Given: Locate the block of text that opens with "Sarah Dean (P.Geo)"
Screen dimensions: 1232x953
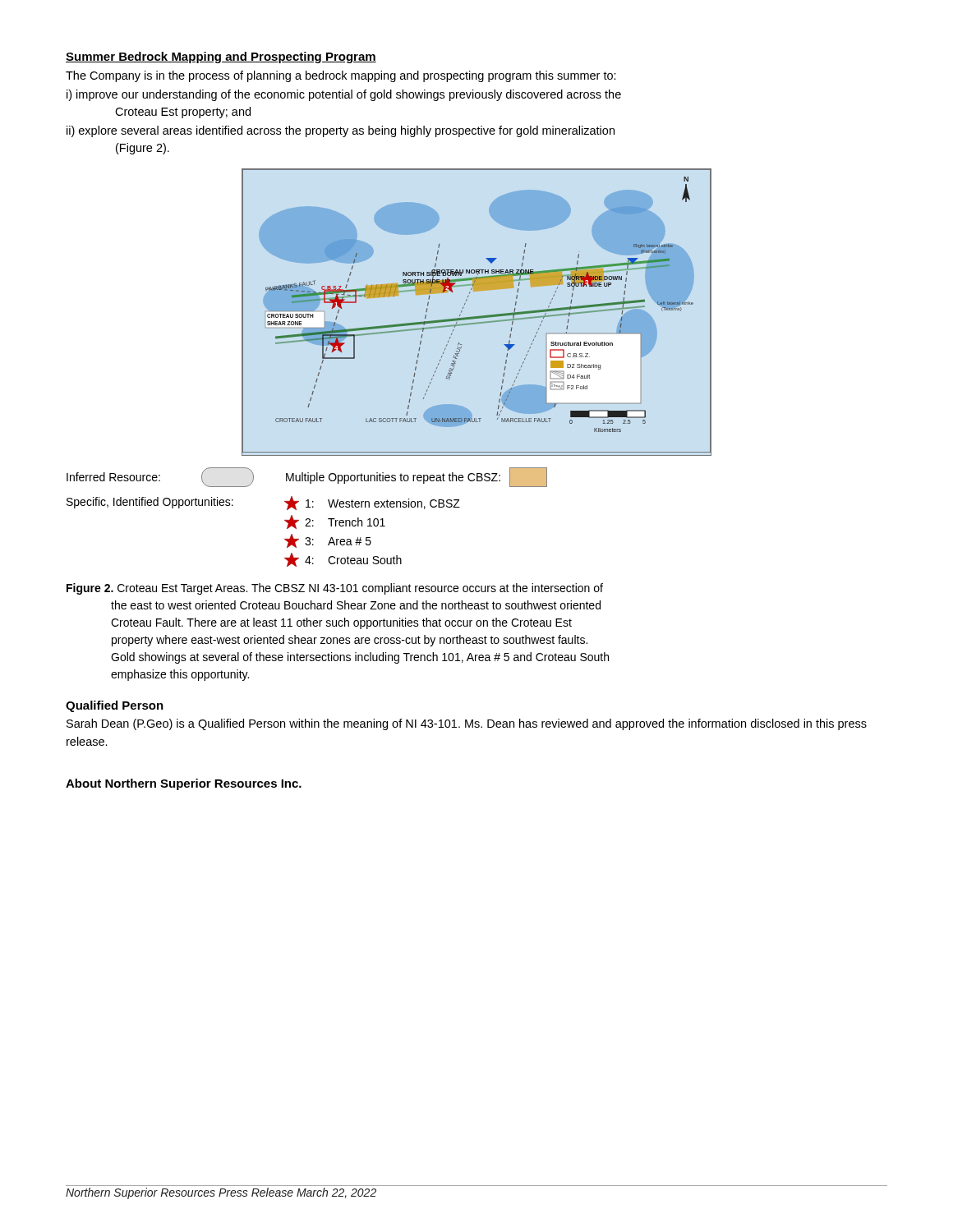Looking at the screenshot, I should [x=466, y=733].
